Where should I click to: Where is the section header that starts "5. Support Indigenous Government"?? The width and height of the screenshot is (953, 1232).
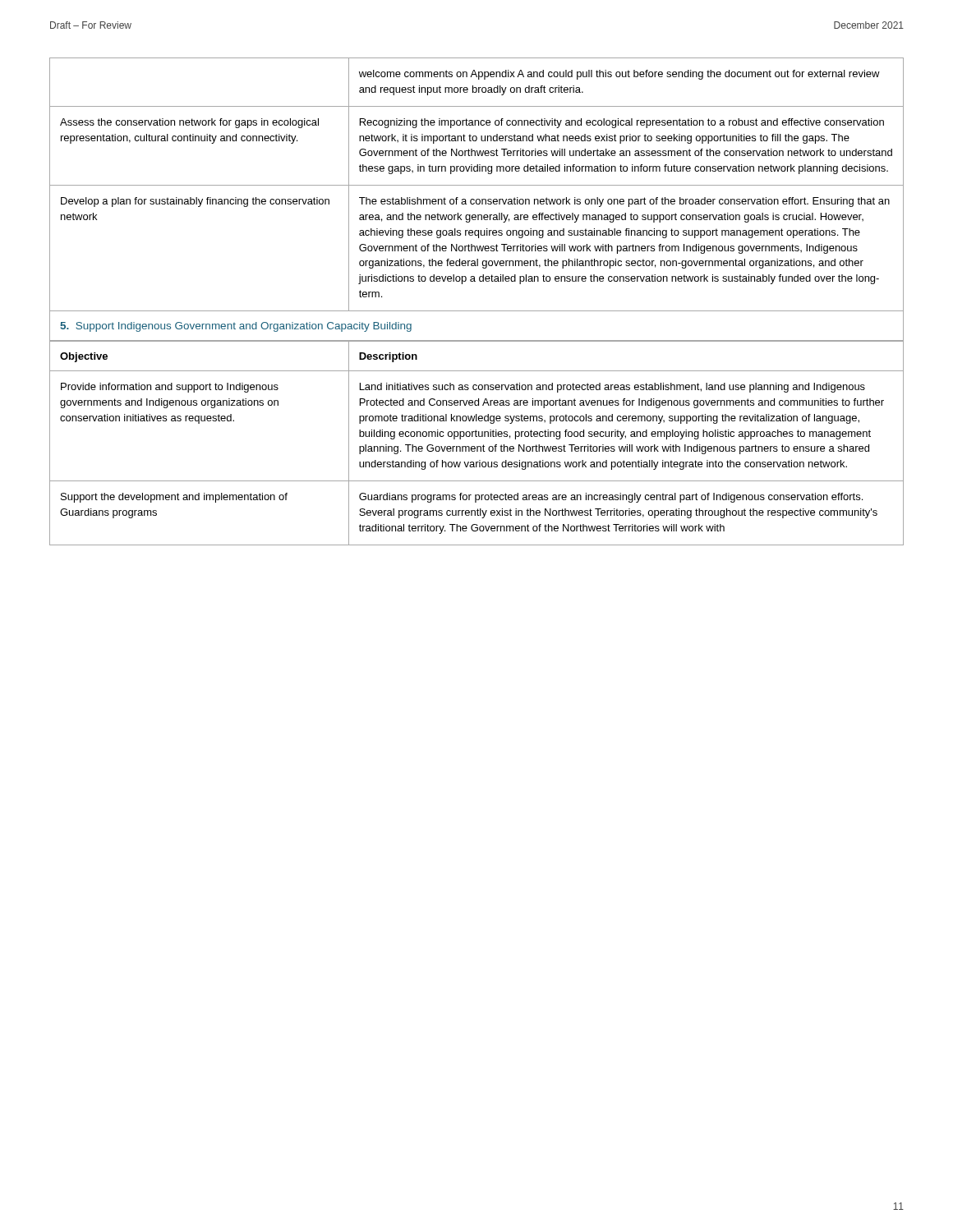pos(236,326)
